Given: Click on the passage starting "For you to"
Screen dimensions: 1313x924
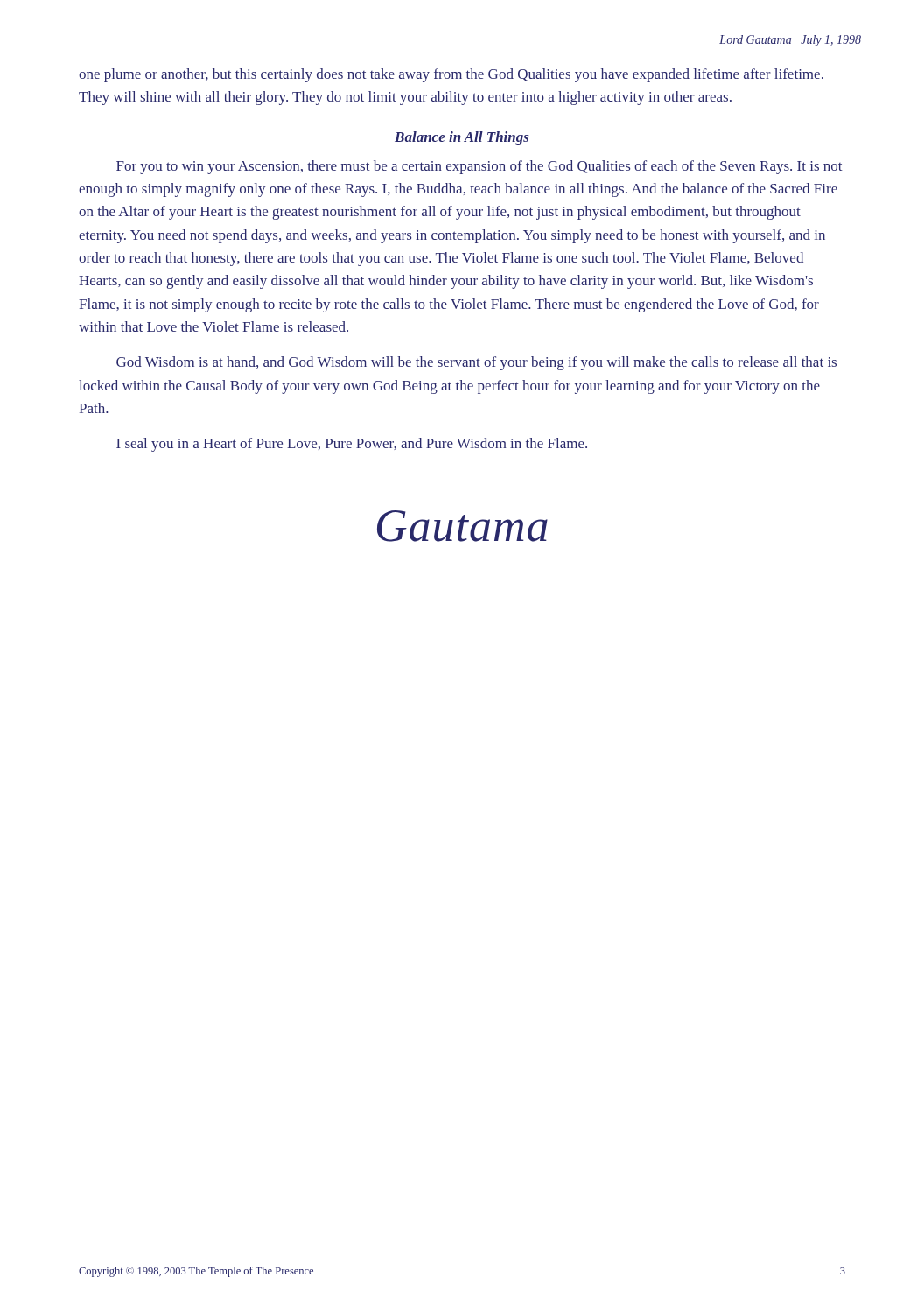Looking at the screenshot, I should [462, 247].
